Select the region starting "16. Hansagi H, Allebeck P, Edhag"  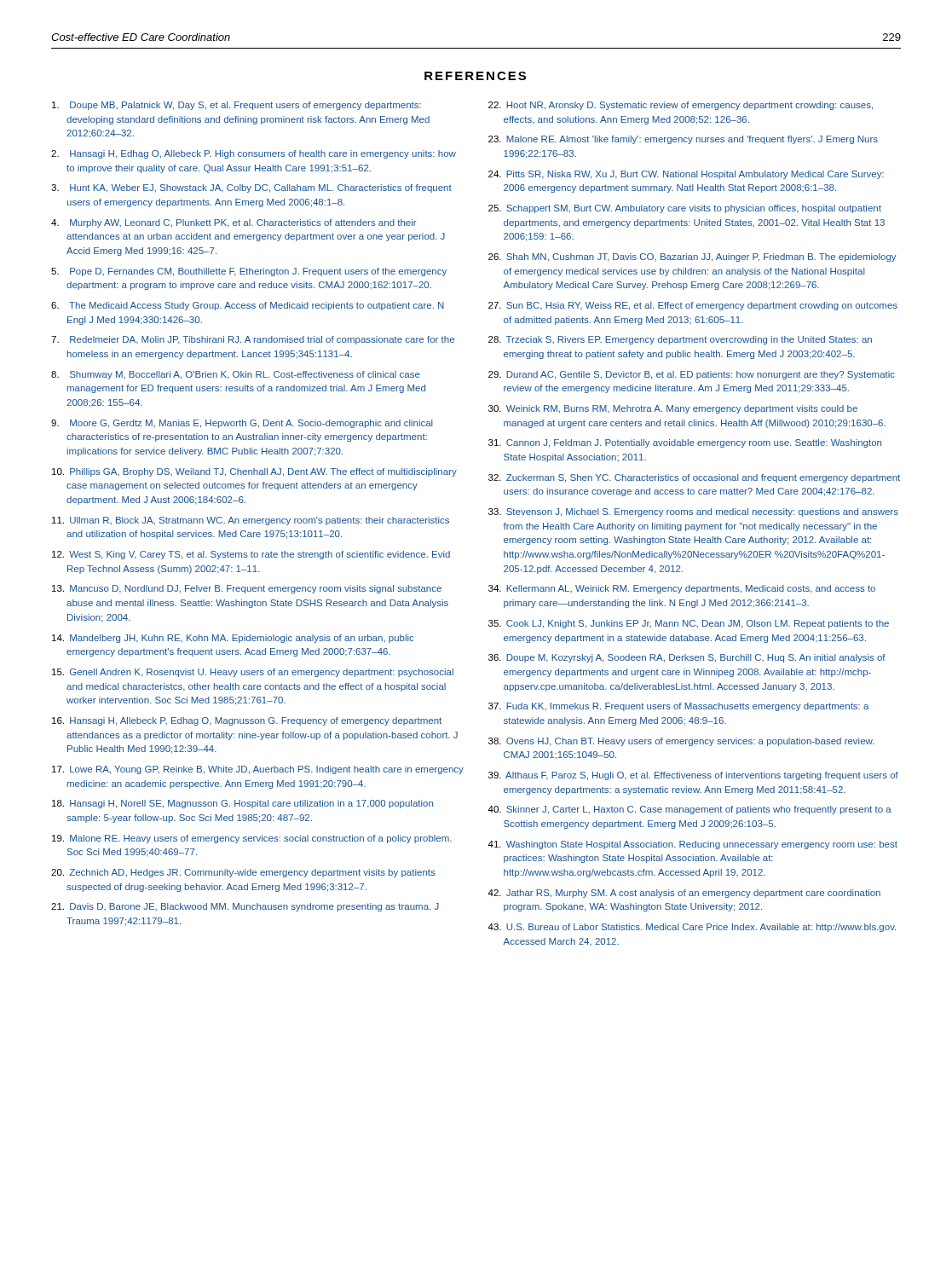click(x=258, y=735)
